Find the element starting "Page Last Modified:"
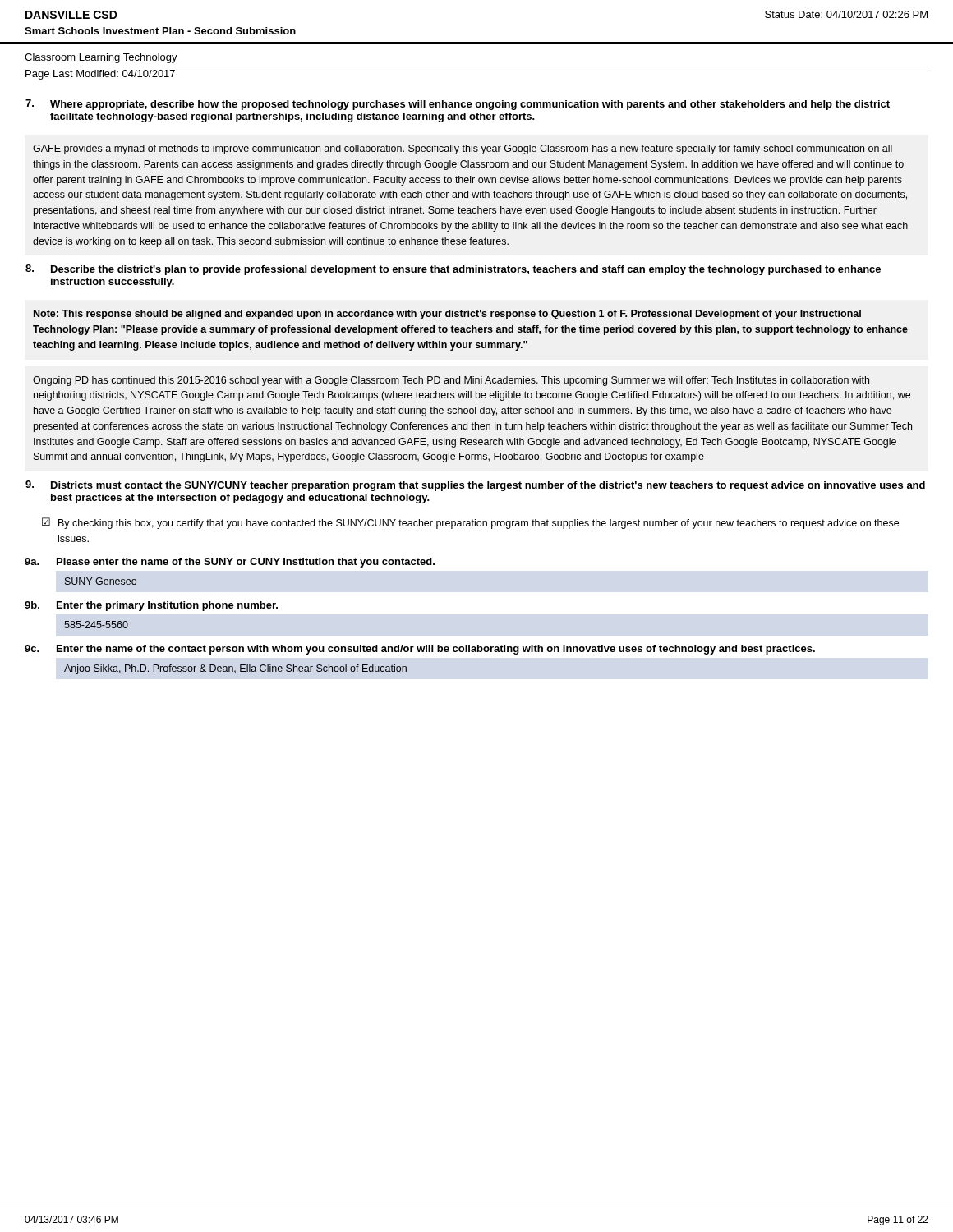Image resolution: width=953 pixels, height=1232 pixels. tap(100, 74)
